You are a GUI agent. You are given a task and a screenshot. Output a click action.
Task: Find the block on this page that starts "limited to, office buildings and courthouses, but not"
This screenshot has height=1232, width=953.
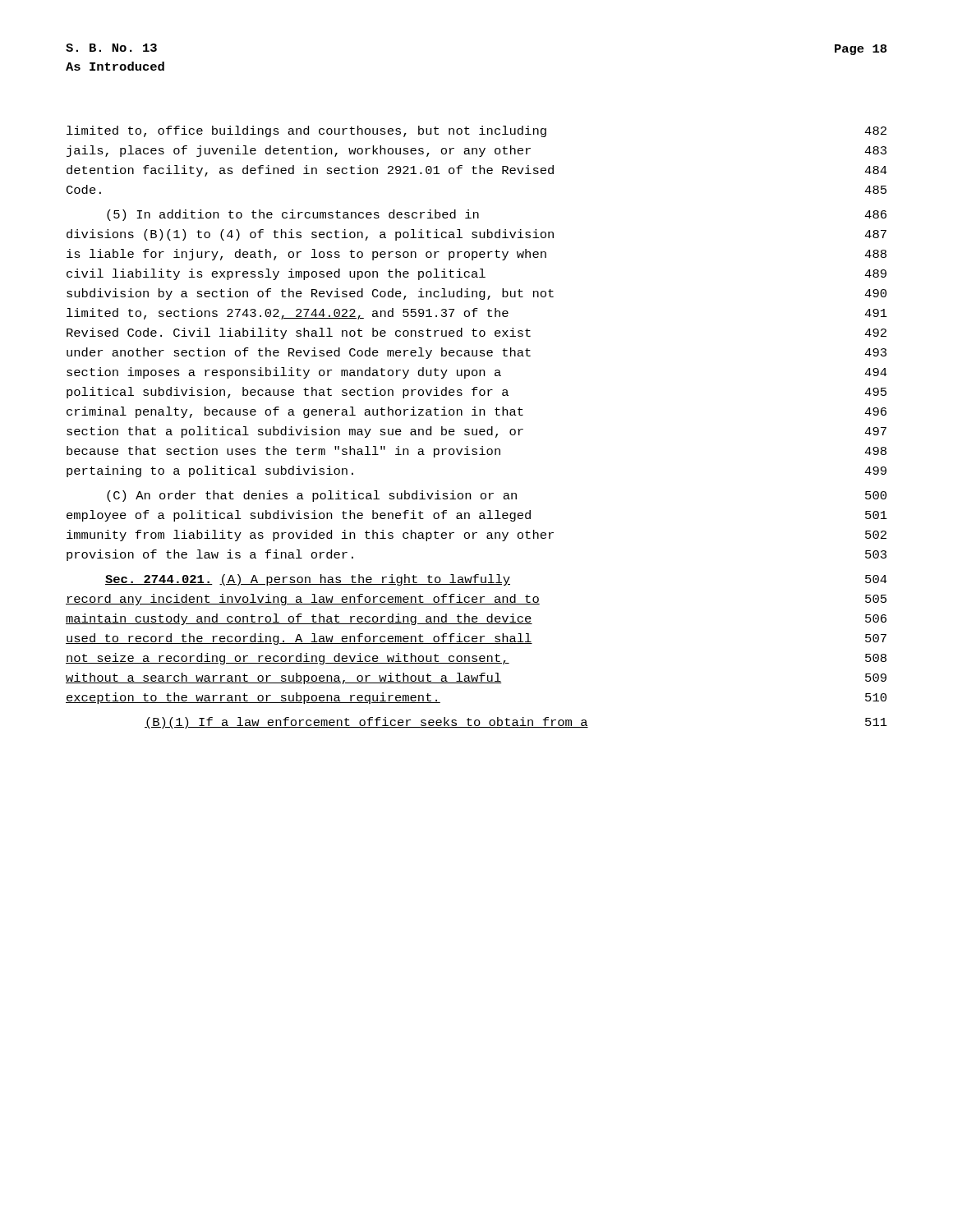tap(476, 161)
